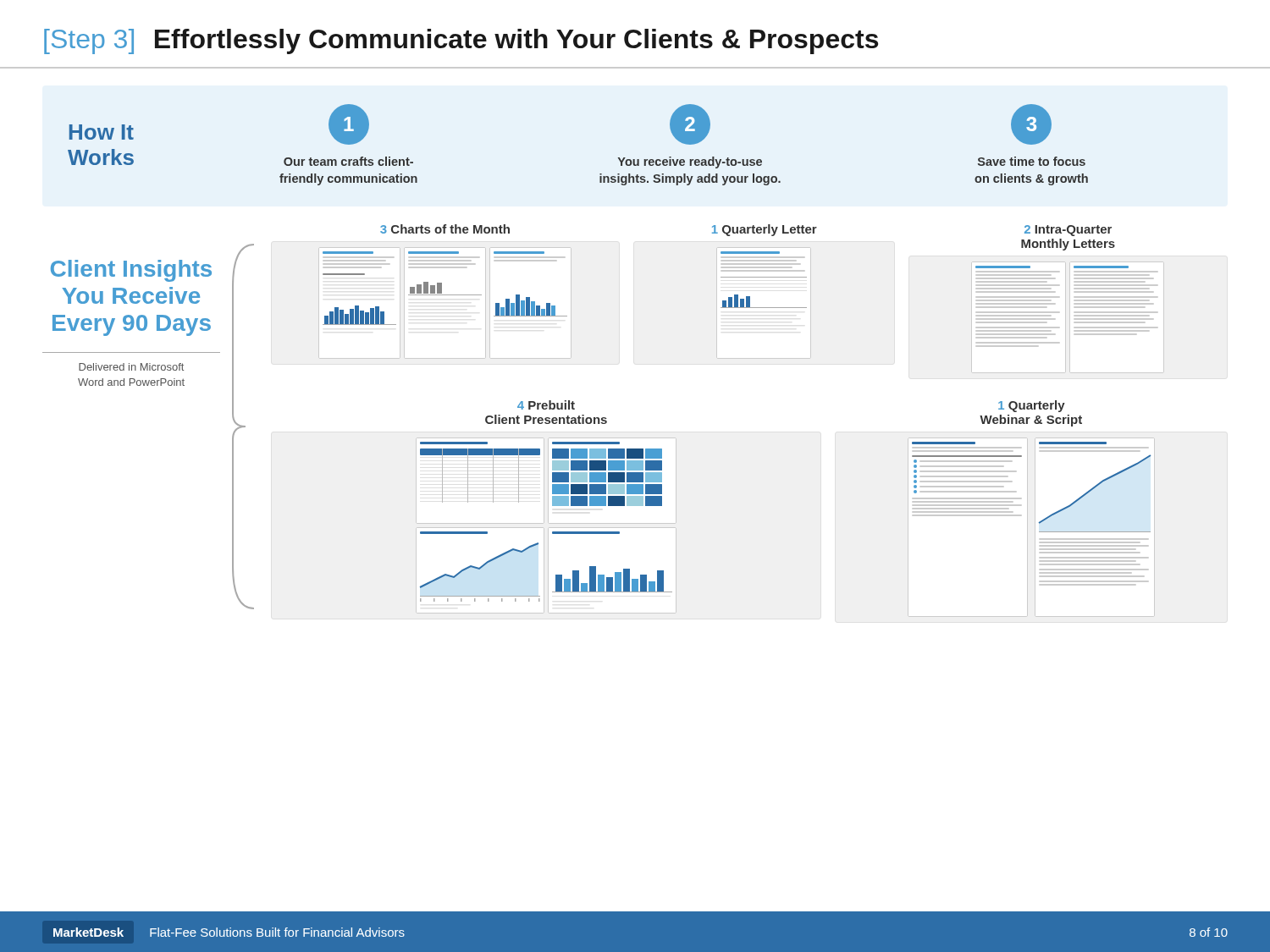This screenshot has height=952, width=1270.
Task: Click the title that begins "[Step 3] Effortlessly Communicate with Your Clients"
Action: tap(461, 39)
